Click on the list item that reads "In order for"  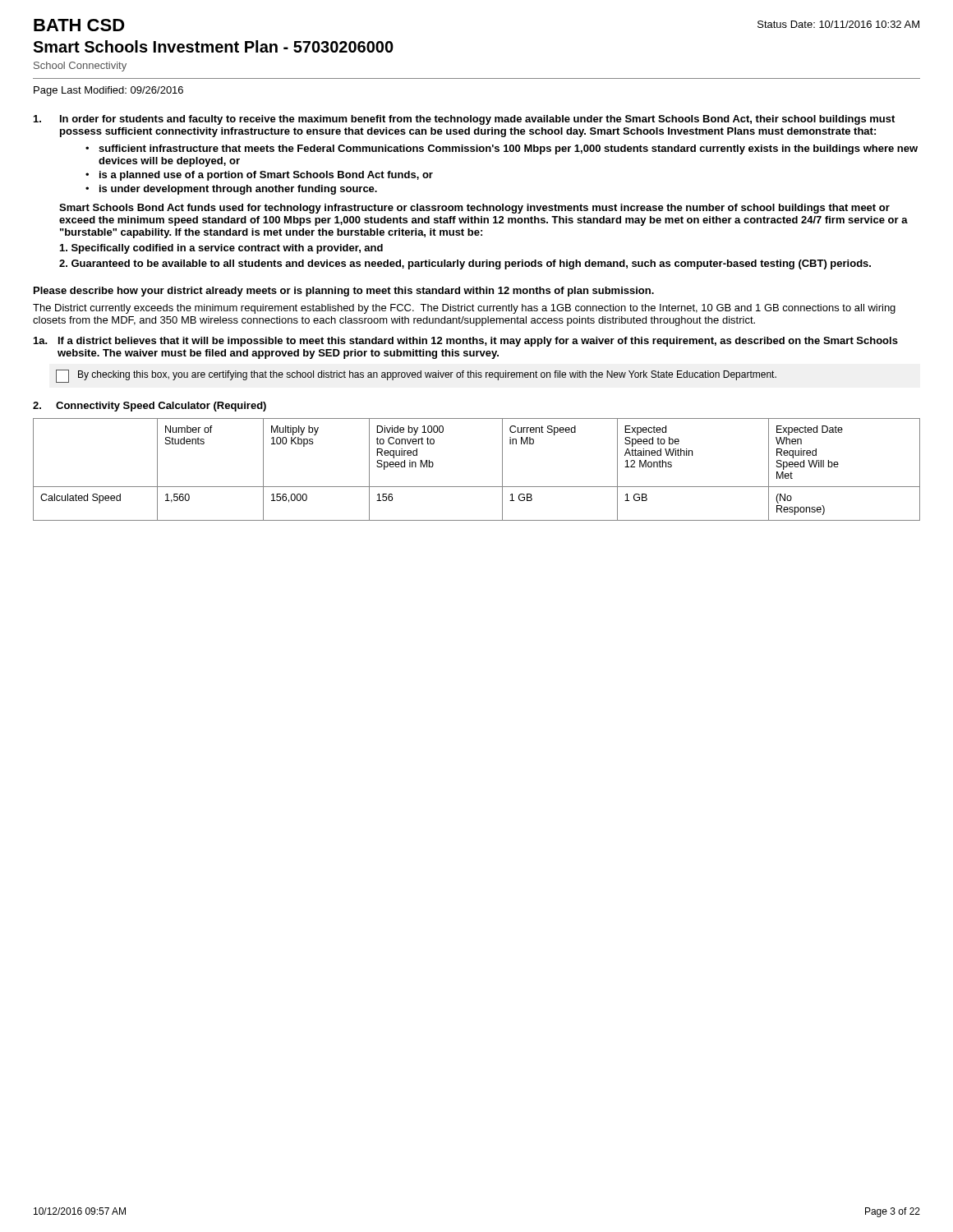pos(464,120)
